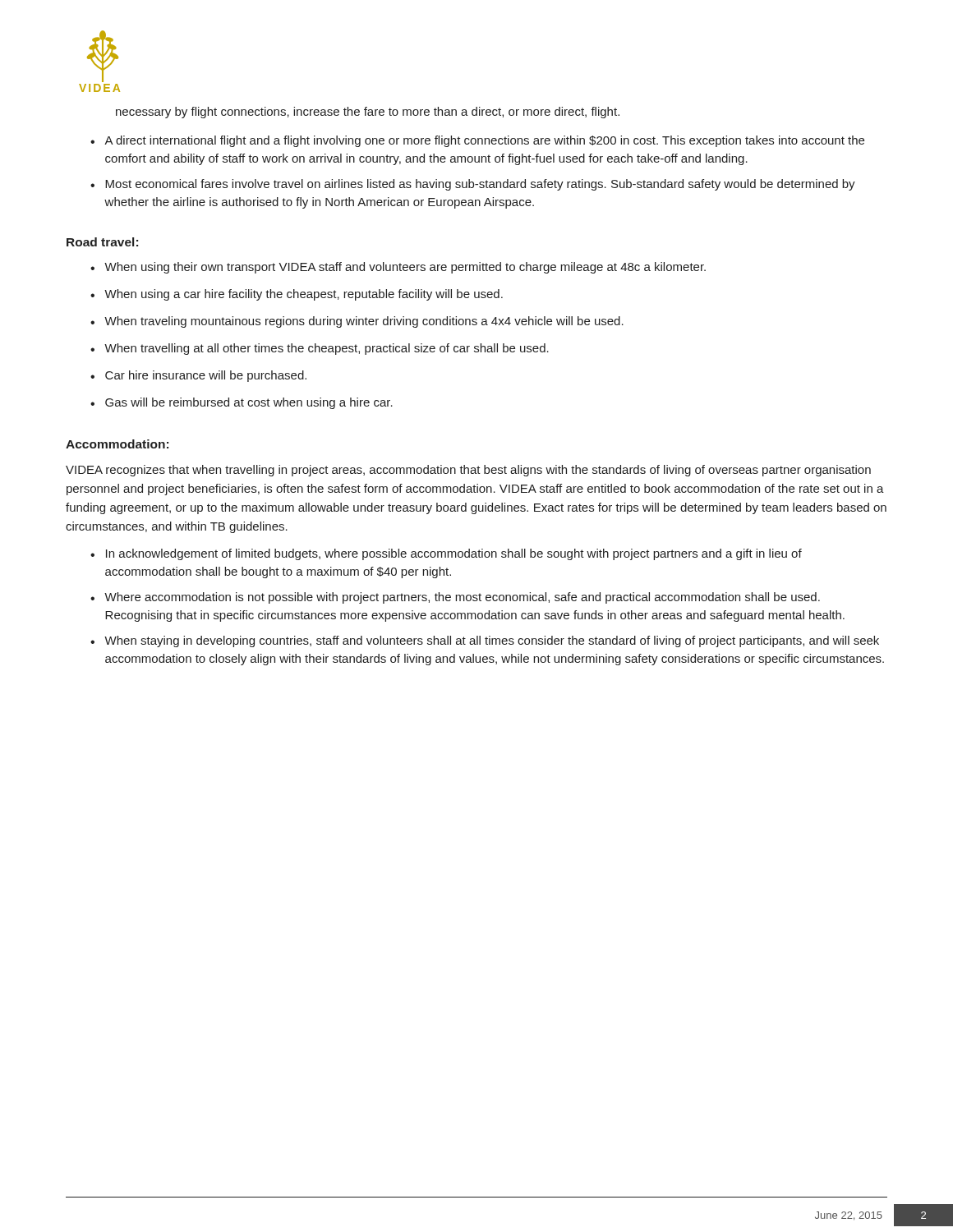Where is the passage that starts "When using a car hire"?

tap(496, 294)
